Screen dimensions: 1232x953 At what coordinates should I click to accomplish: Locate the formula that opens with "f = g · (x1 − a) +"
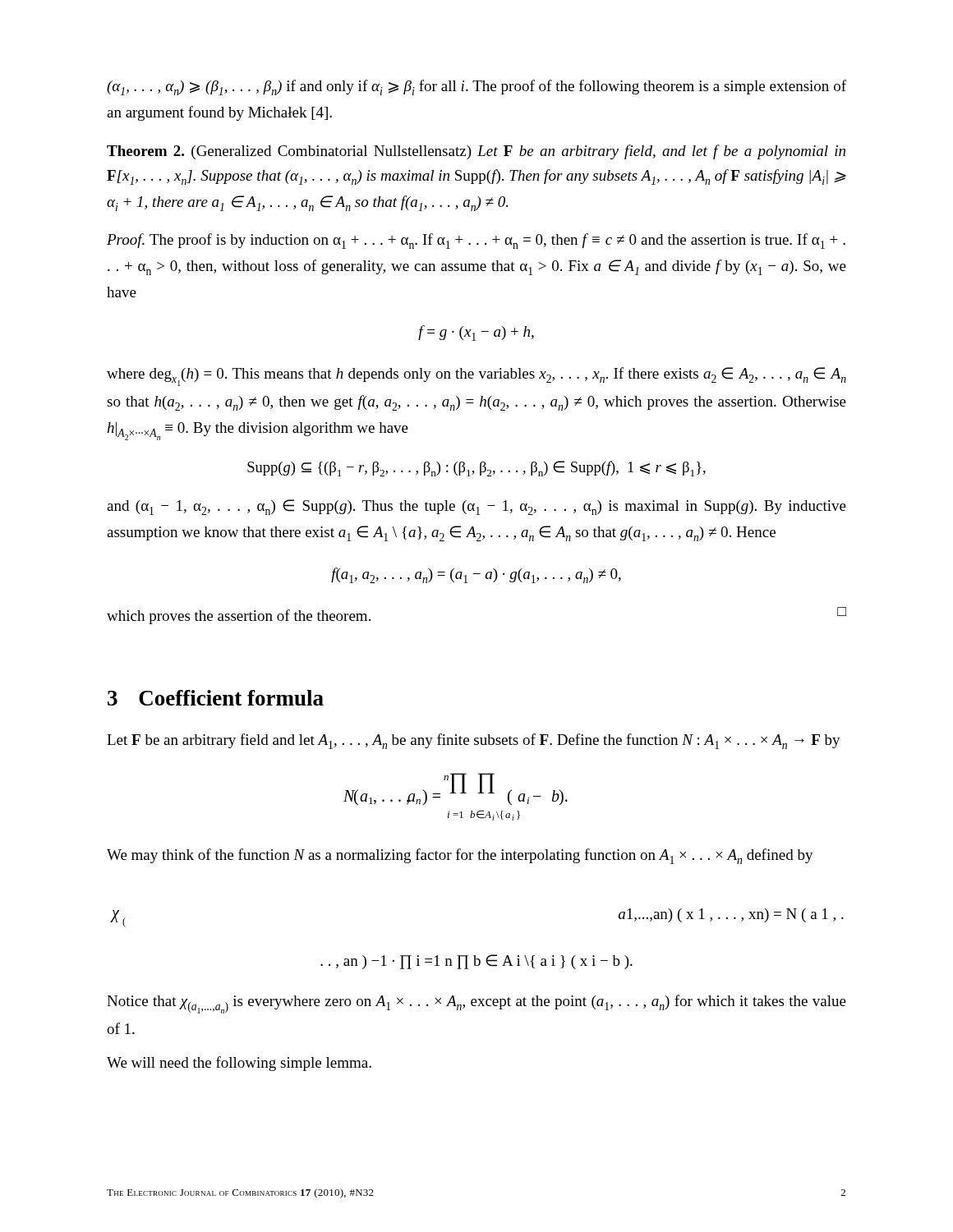[476, 333]
